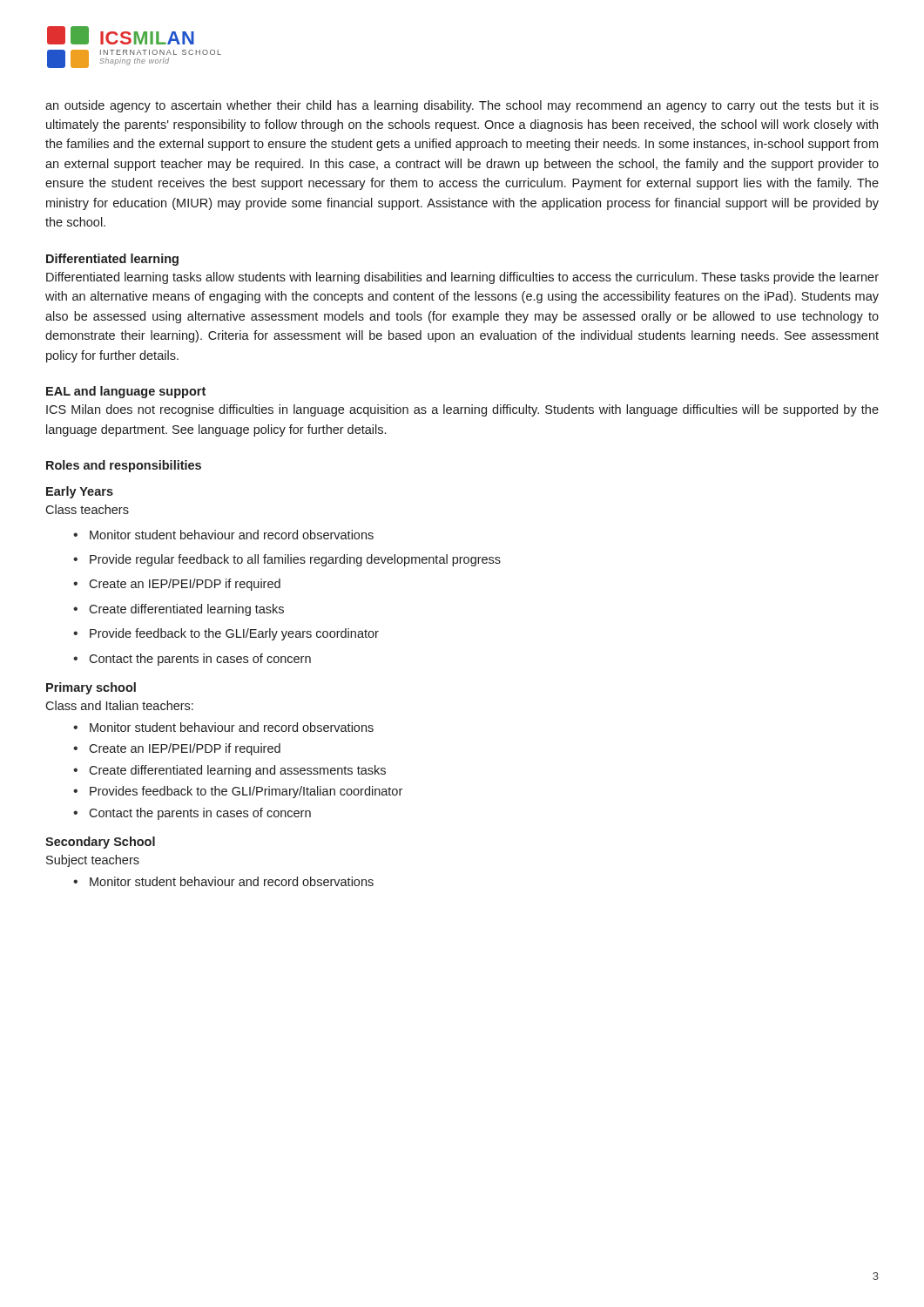Find the section header with the text "Secondary School"
This screenshot has height=1307, width=924.
(x=100, y=843)
